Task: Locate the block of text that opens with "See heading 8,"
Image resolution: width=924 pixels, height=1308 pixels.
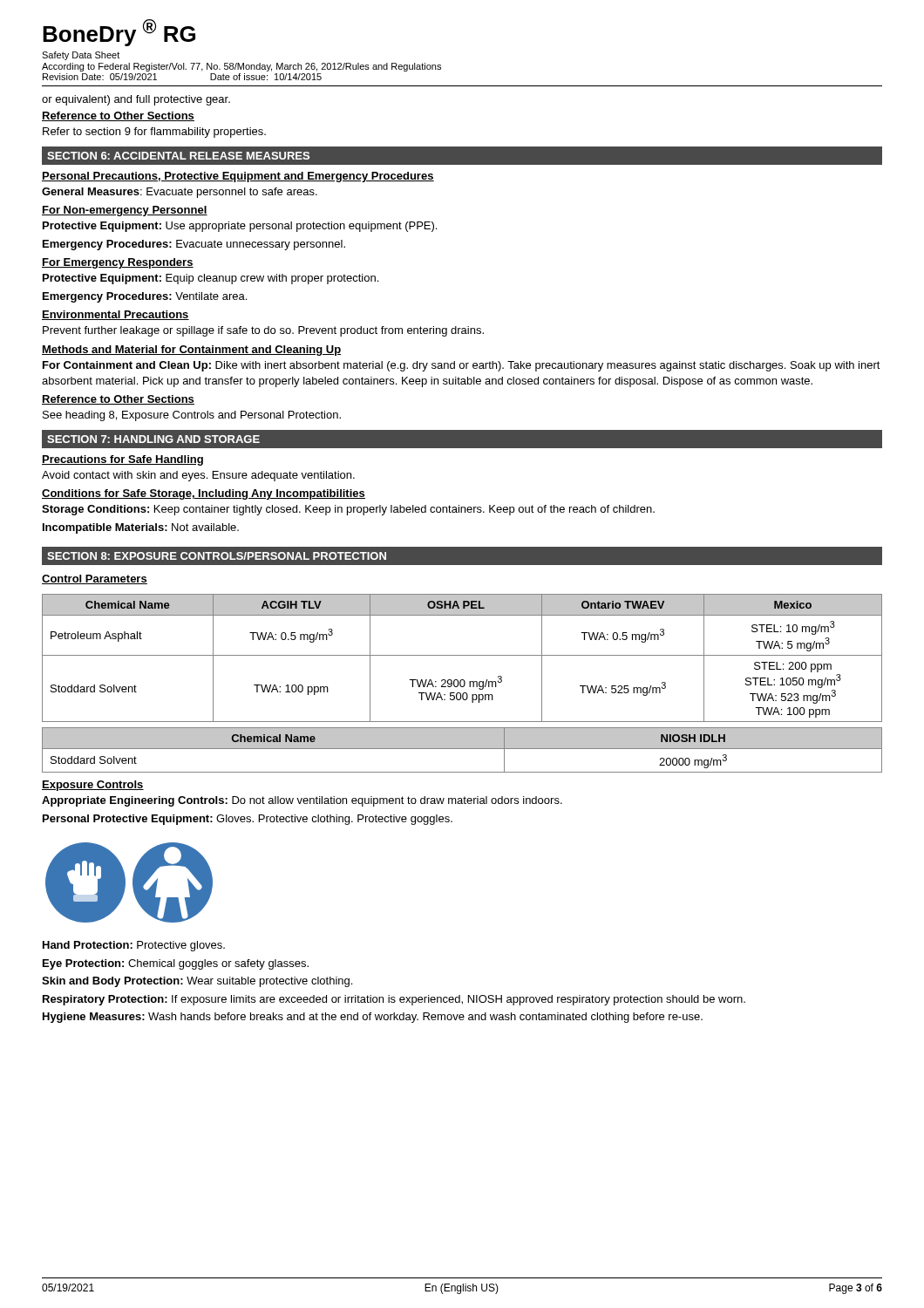Action: [x=192, y=415]
